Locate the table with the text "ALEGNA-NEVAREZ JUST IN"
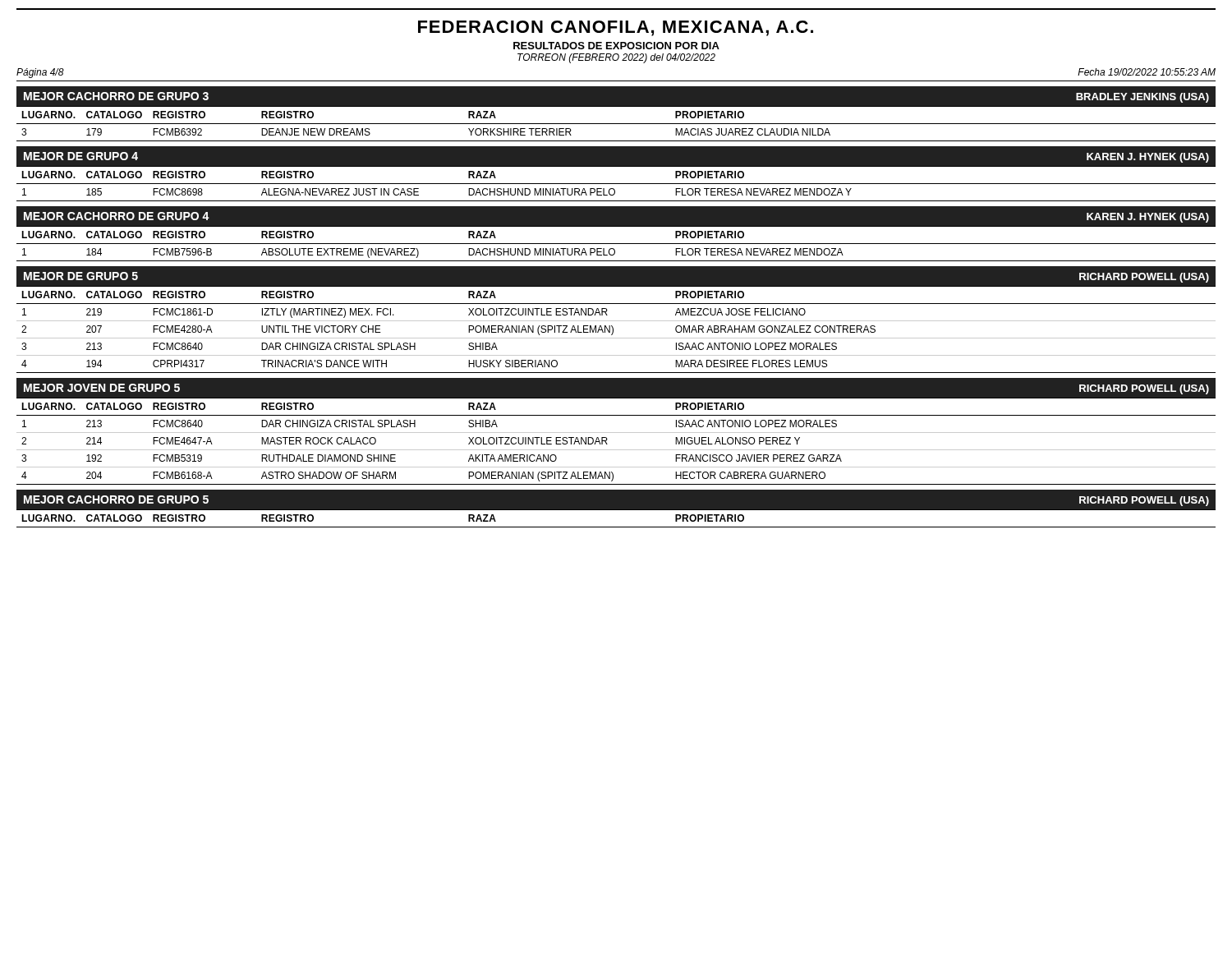Screen dimensions: 953x1232 (616, 184)
